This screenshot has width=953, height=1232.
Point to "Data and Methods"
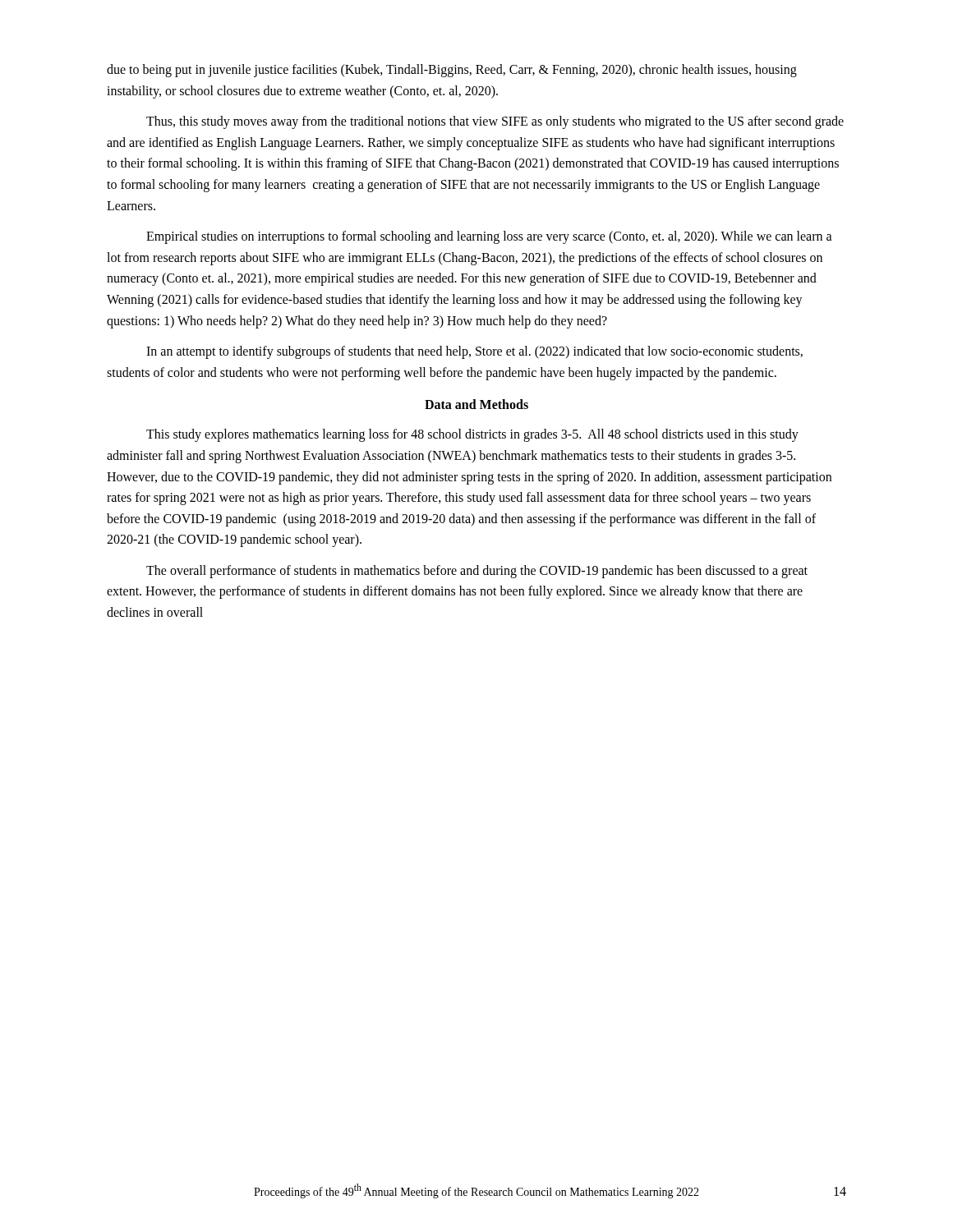[476, 405]
